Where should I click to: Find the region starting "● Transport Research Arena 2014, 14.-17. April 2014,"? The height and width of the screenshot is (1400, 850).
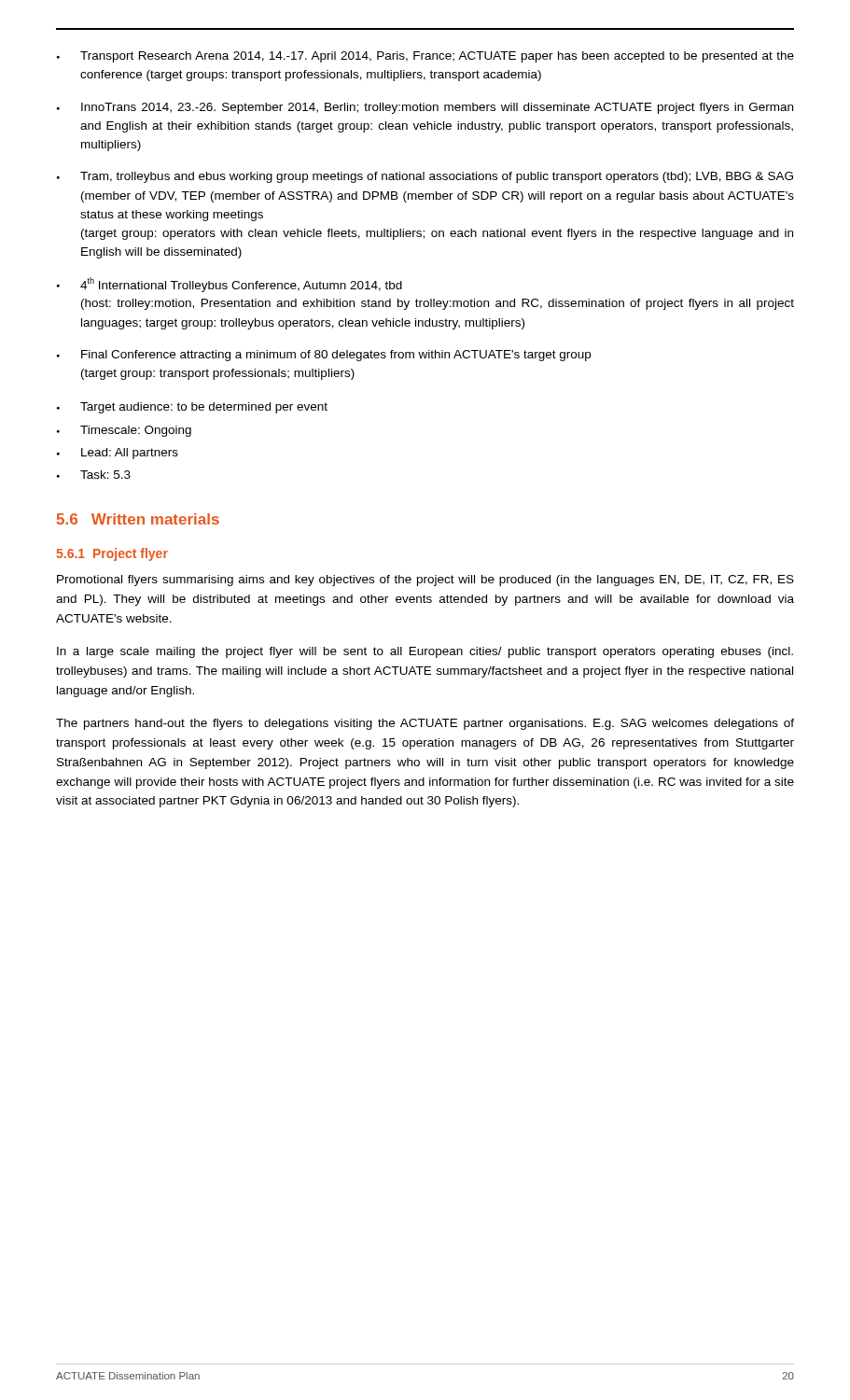[x=425, y=66]
